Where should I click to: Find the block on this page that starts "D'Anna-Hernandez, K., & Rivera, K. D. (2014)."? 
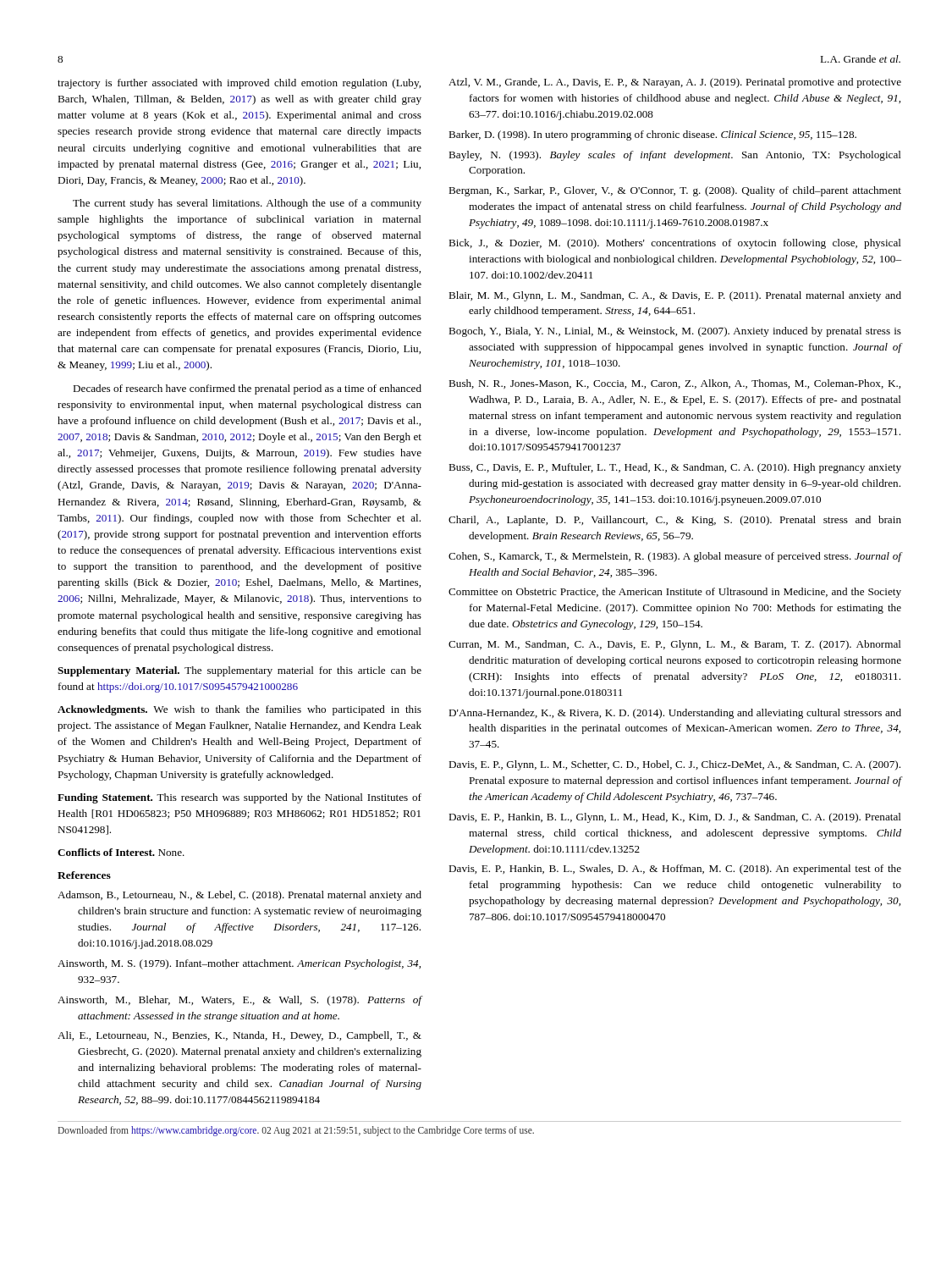coord(675,728)
